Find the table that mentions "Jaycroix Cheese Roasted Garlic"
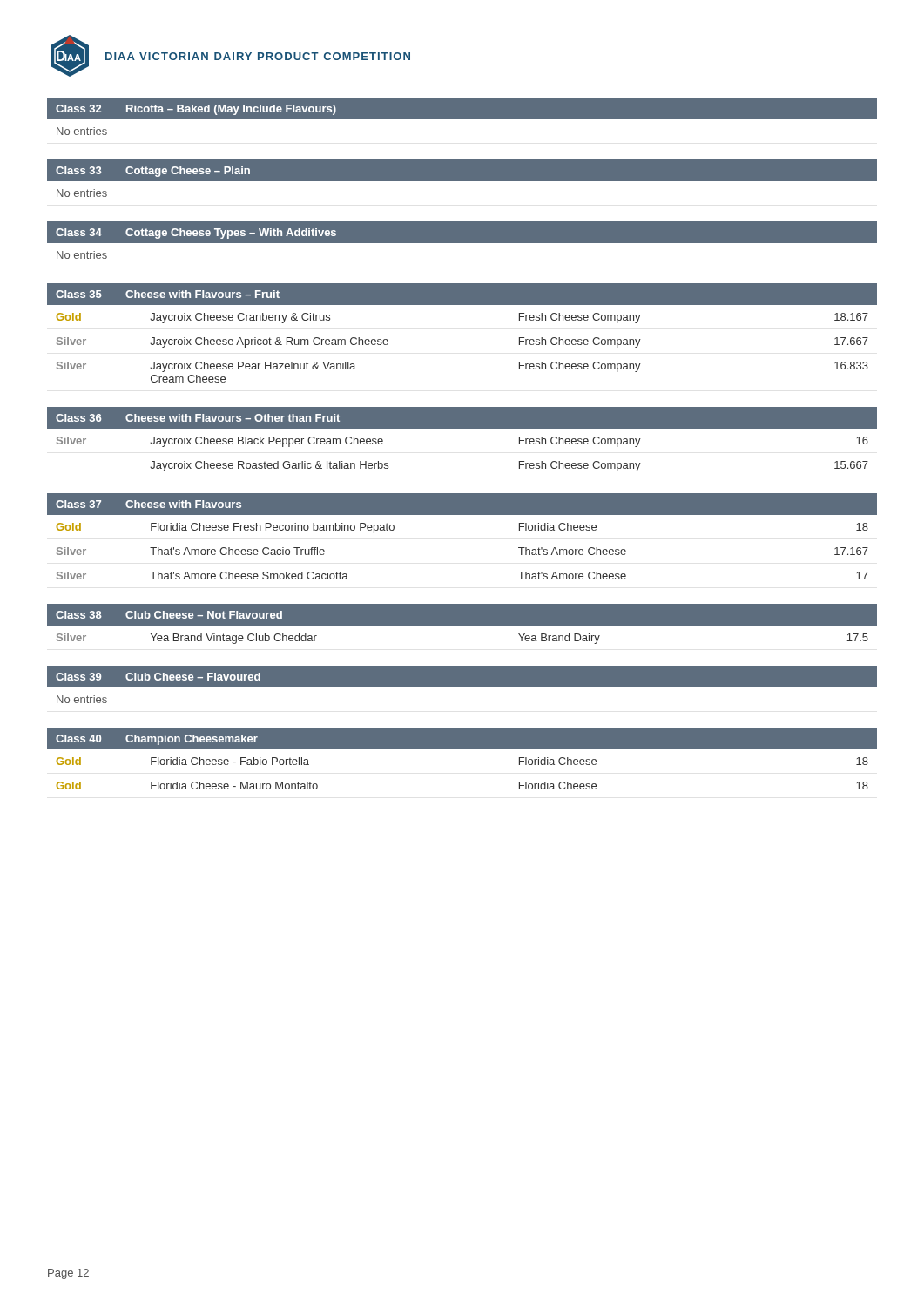This screenshot has height=1307, width=924. click(462, 442)
